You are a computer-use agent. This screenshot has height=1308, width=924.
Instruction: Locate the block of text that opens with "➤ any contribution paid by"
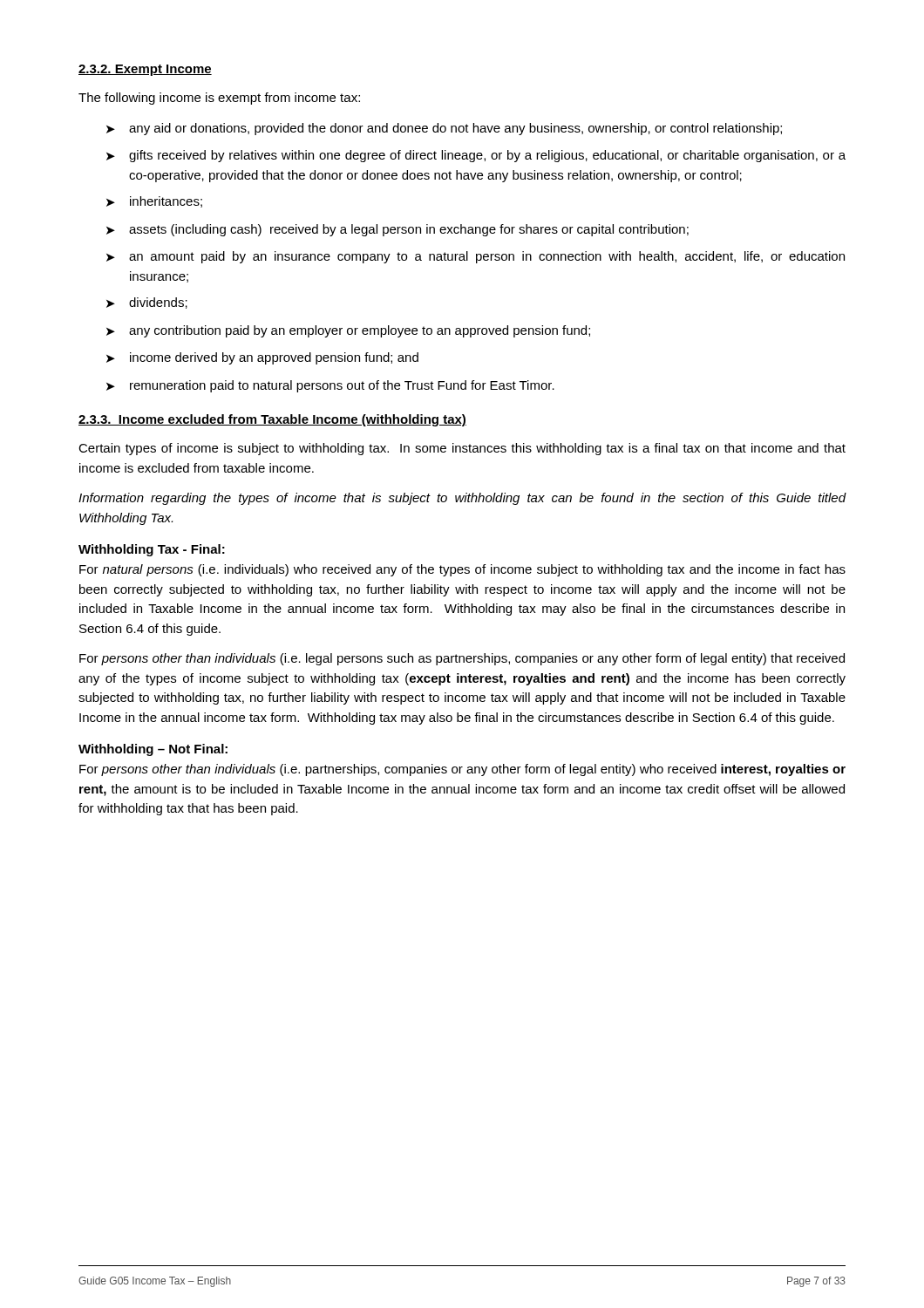[475, 331]
